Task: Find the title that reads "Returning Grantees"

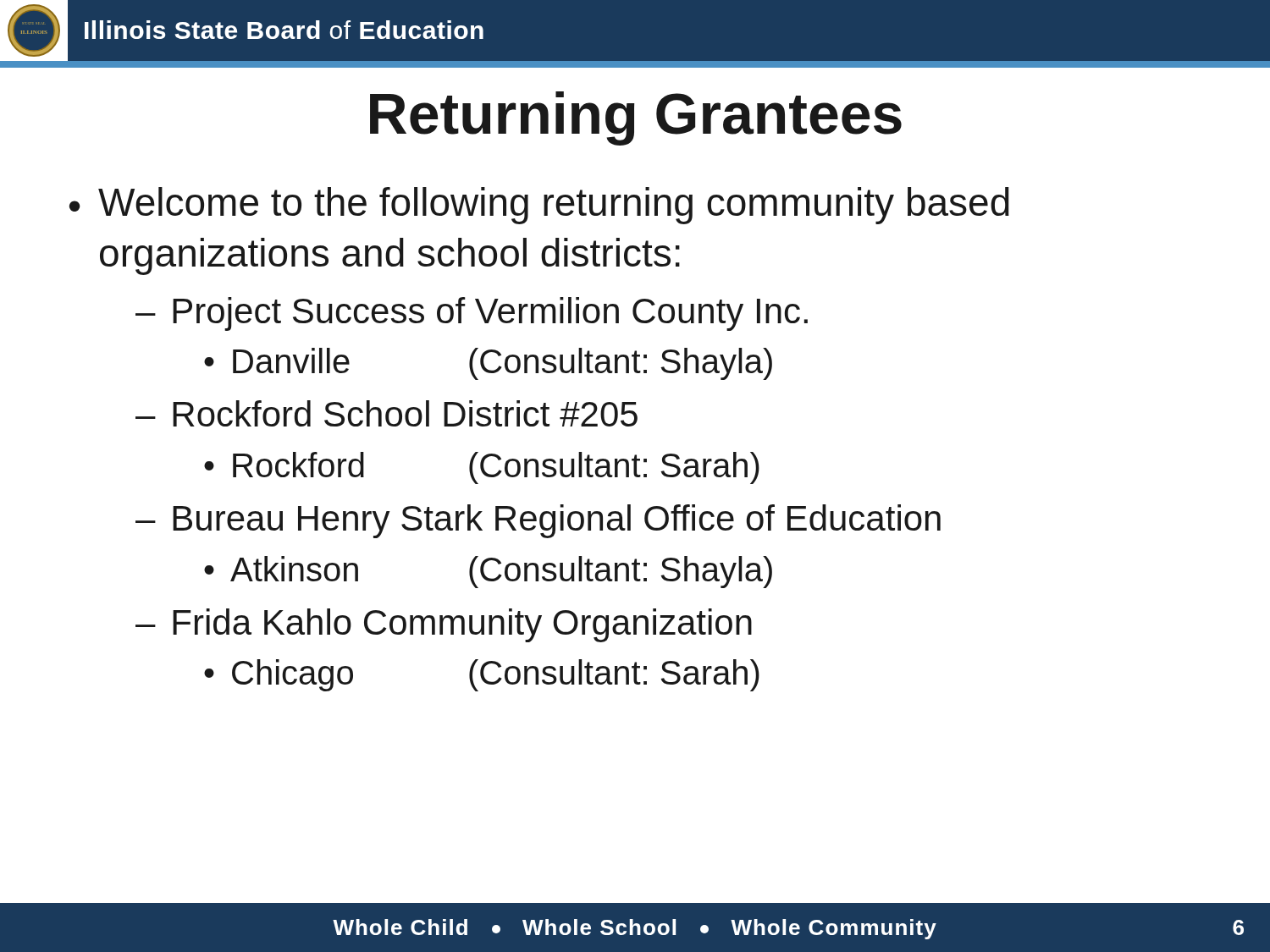Action: coord(635,113)
